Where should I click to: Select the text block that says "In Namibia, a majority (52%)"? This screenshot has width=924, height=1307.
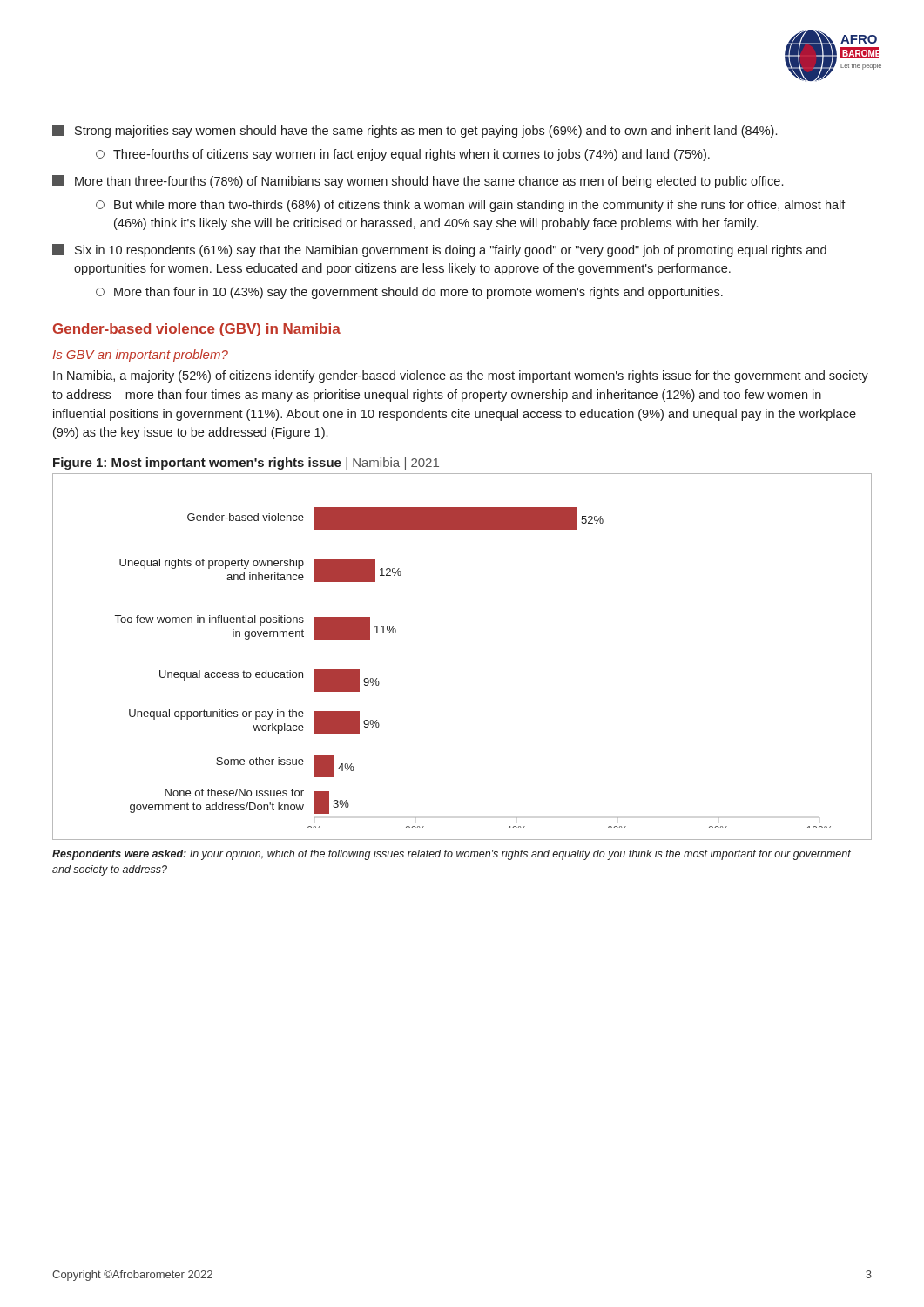point(460,404)
